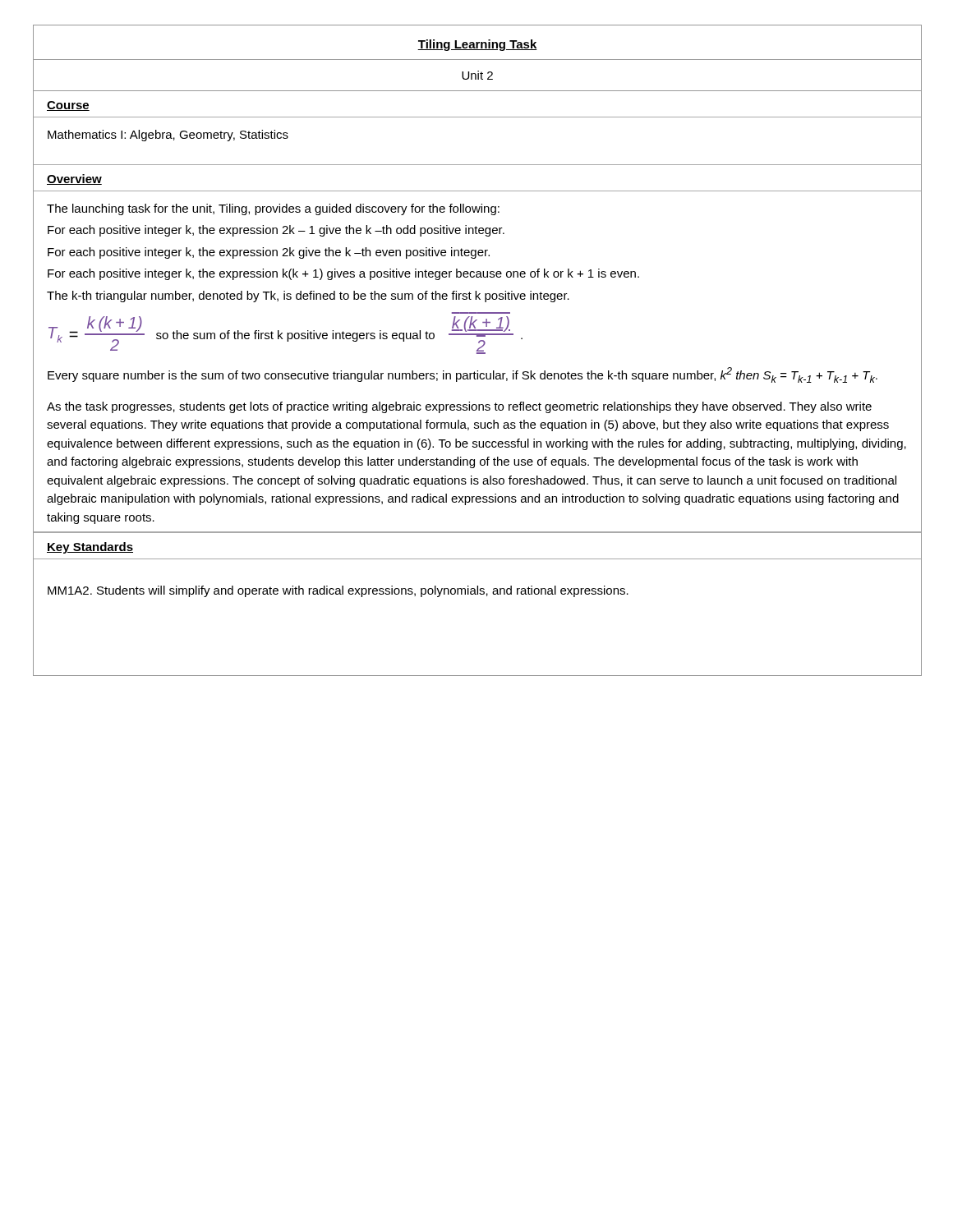
Task: Point to "Unit 2"
Action: click(477, 75)
